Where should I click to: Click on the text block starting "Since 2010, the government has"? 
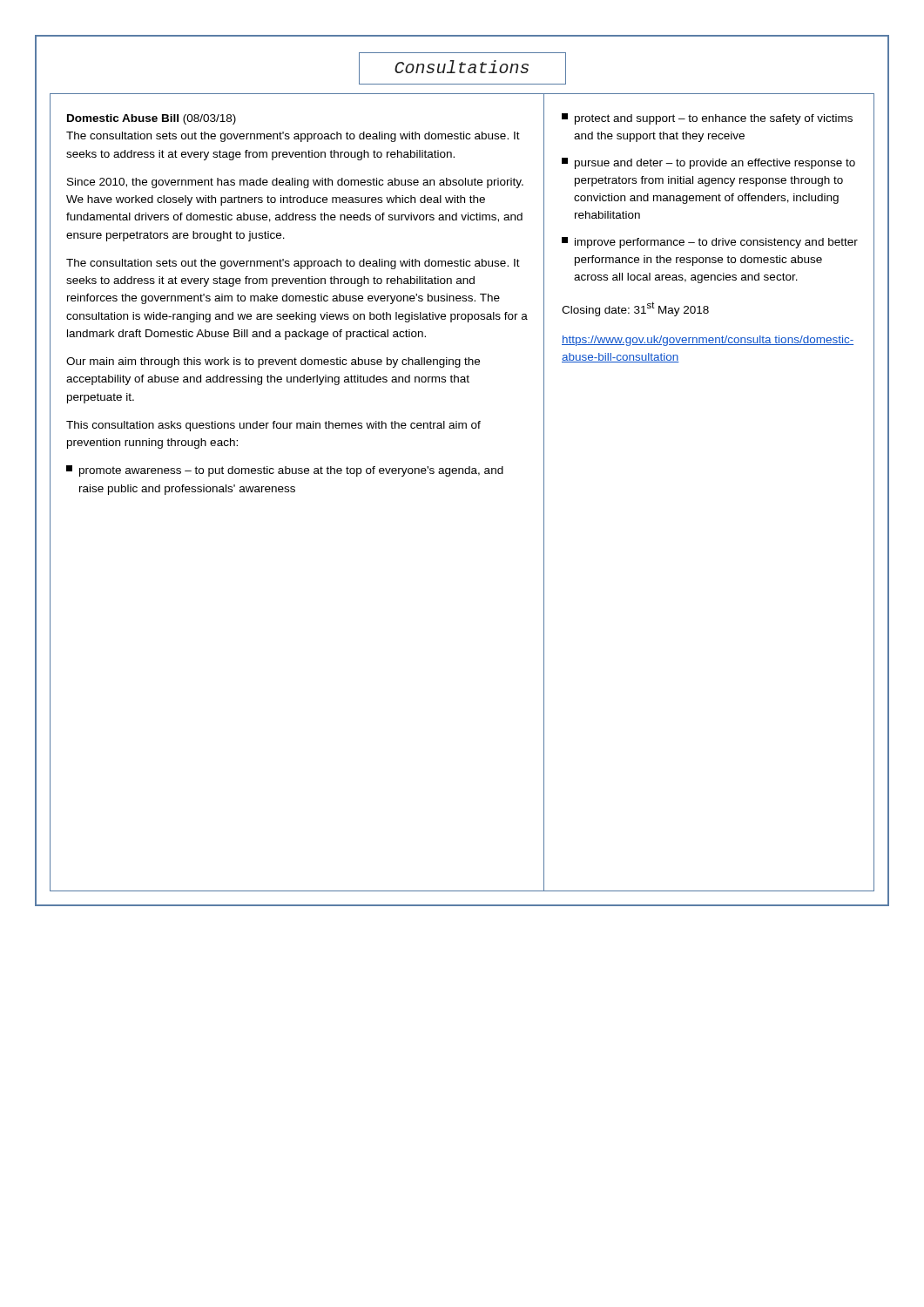point(295,208)
